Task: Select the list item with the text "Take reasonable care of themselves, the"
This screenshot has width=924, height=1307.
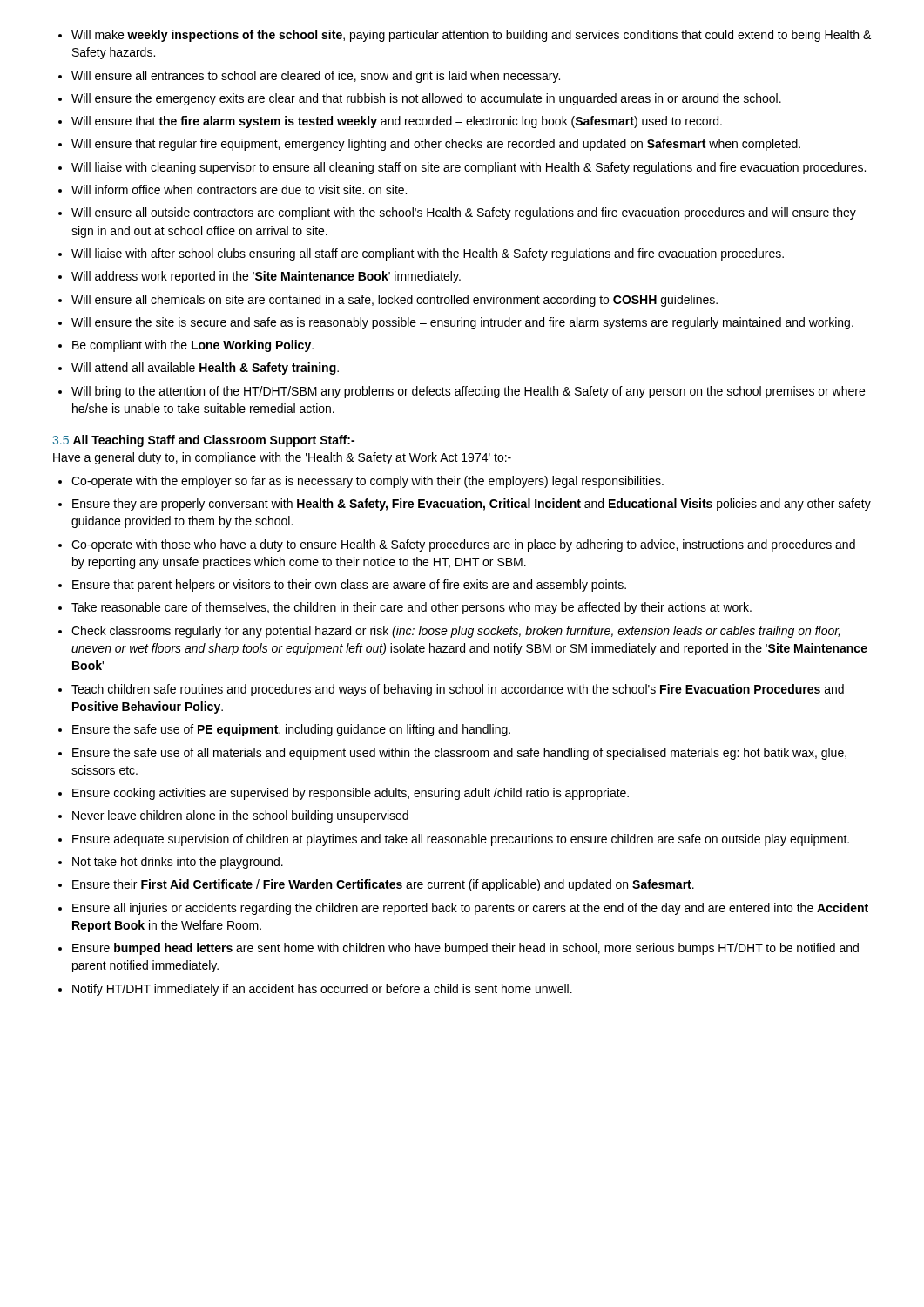Action: [472, 608]
